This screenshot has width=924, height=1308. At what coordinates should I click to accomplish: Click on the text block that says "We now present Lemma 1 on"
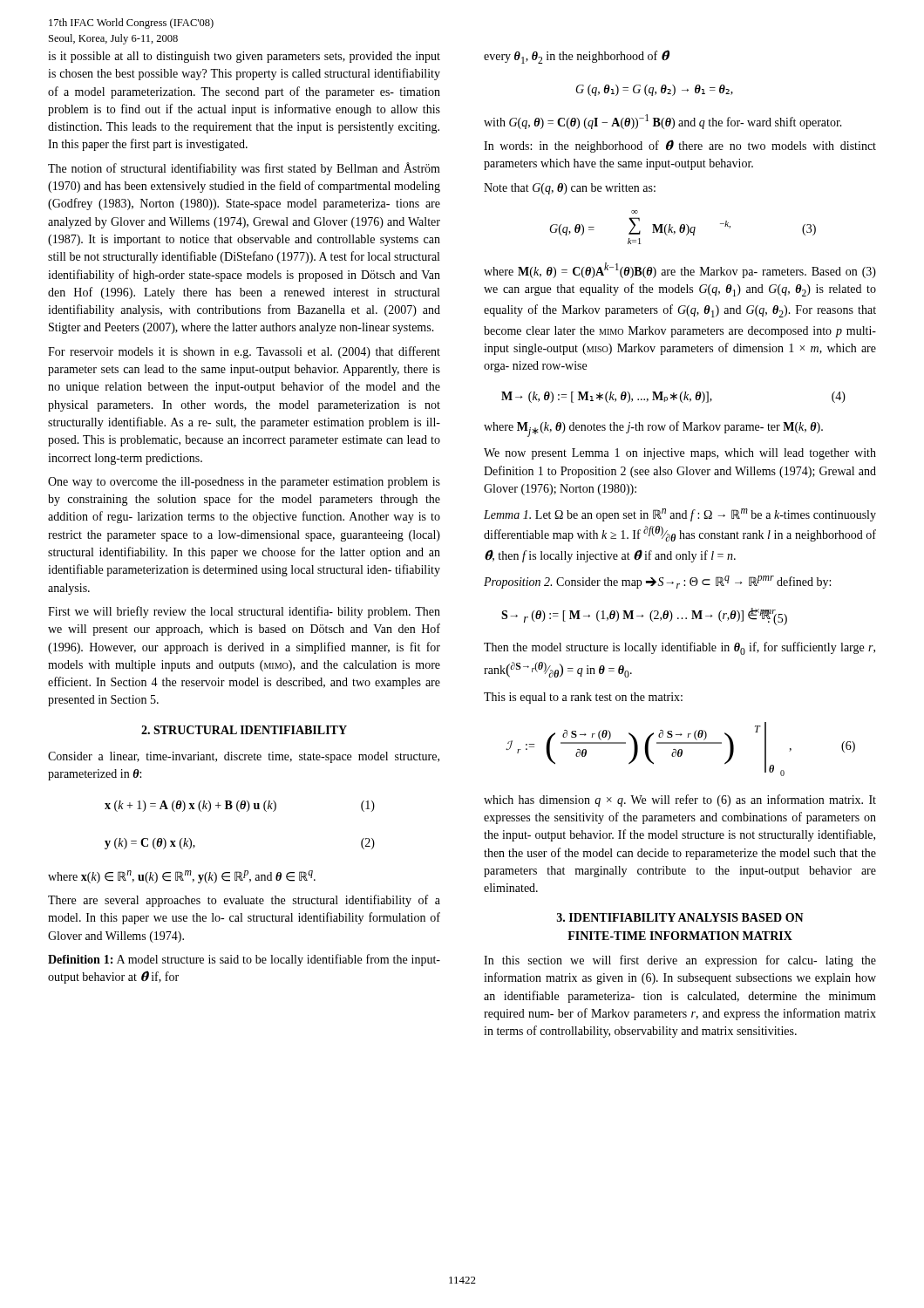click(x=680, y=471)
